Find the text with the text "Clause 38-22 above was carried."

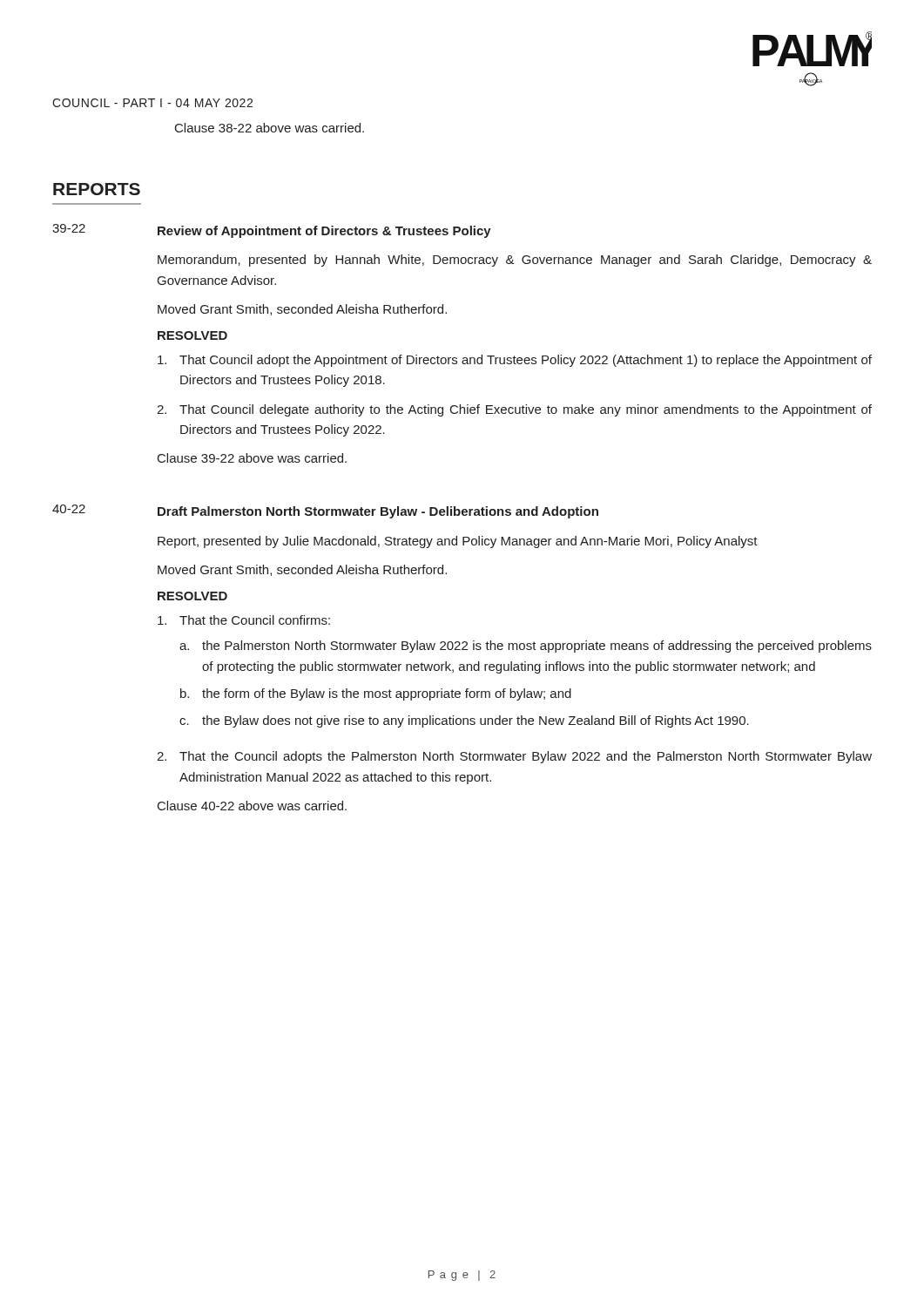(x=270, y=128)
